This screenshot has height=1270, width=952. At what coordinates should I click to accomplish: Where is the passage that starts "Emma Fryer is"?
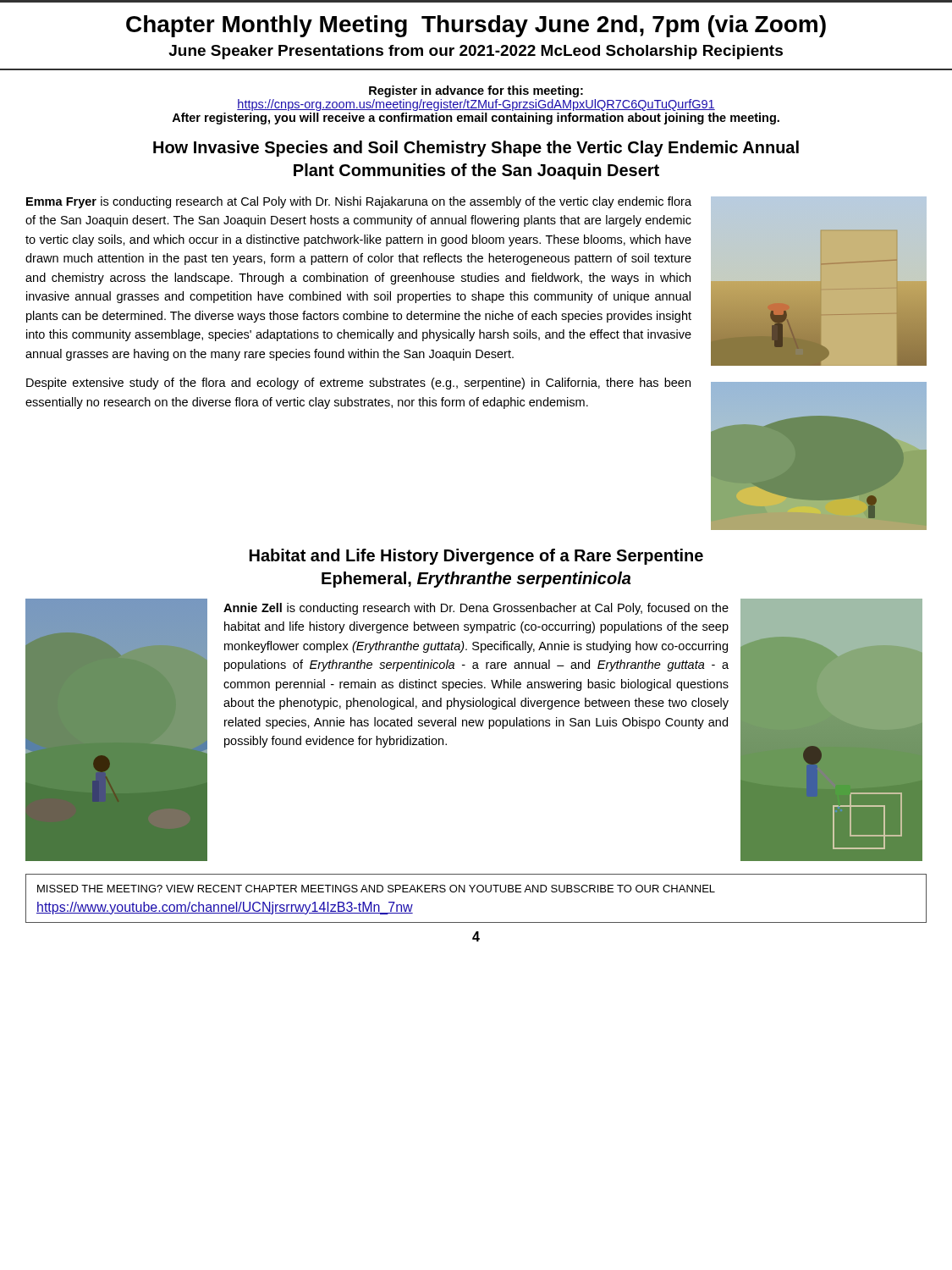pos(358,302)
